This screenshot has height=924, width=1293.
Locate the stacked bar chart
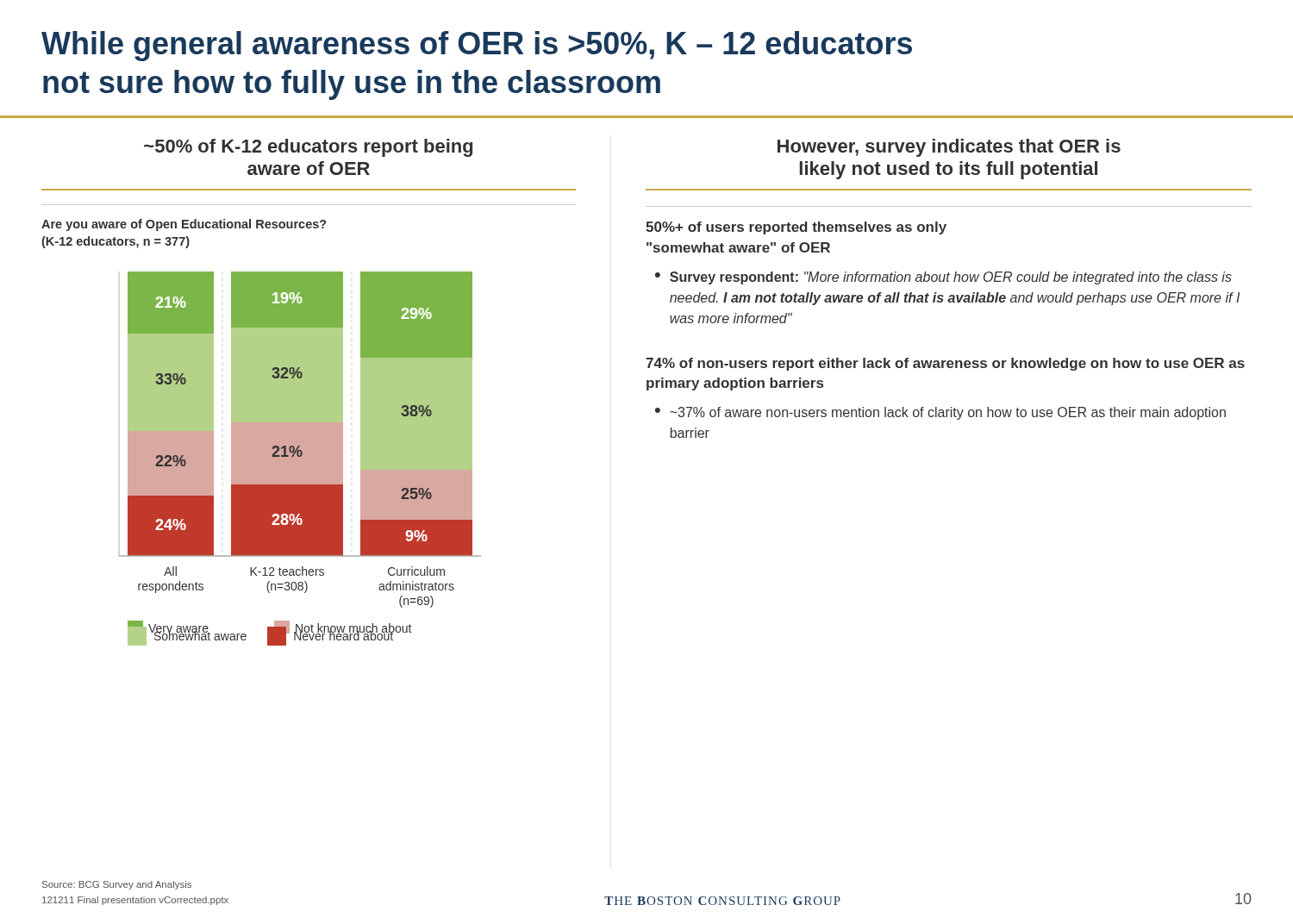point(309,454)
